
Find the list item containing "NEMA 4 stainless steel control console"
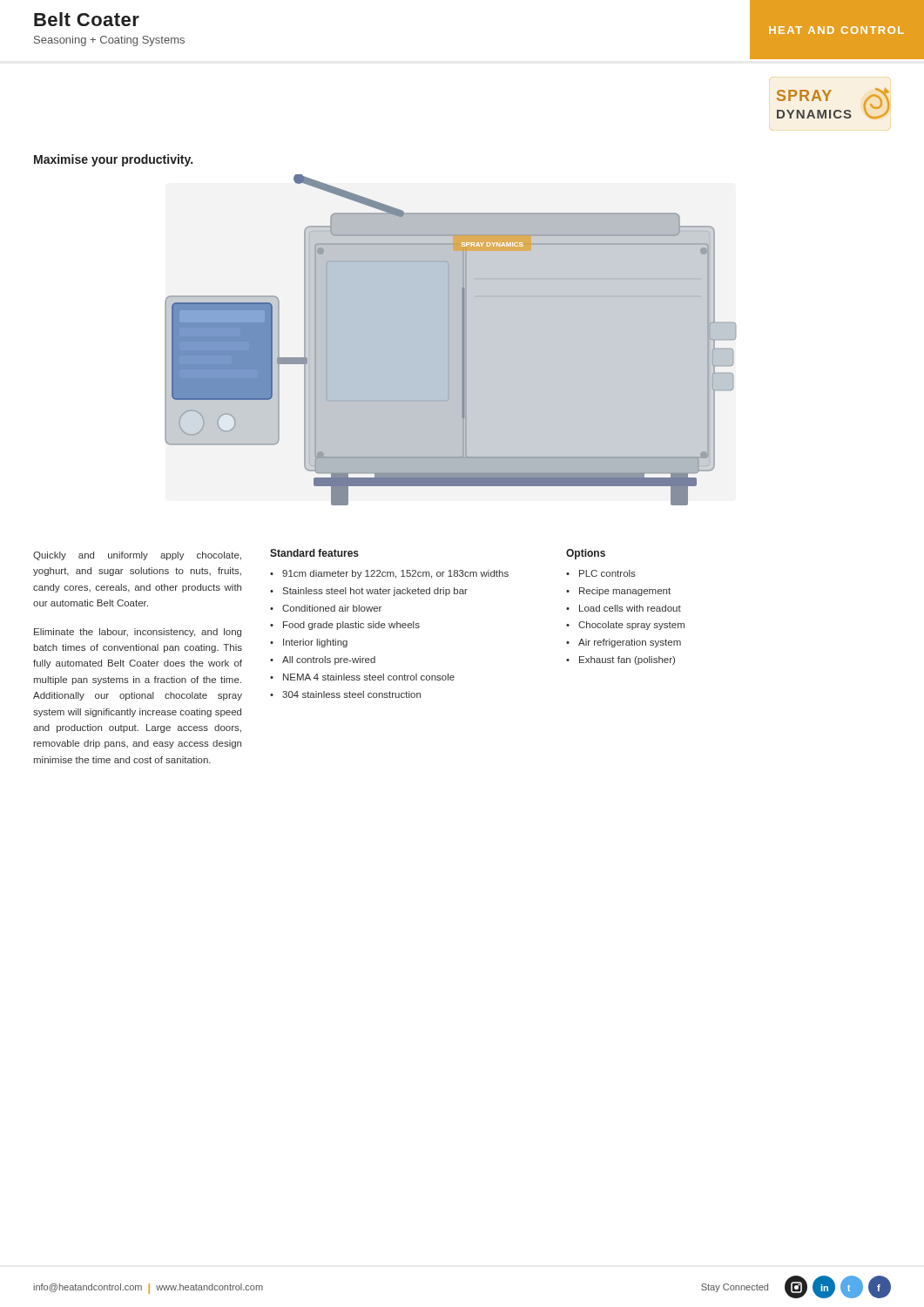point(368,677)
